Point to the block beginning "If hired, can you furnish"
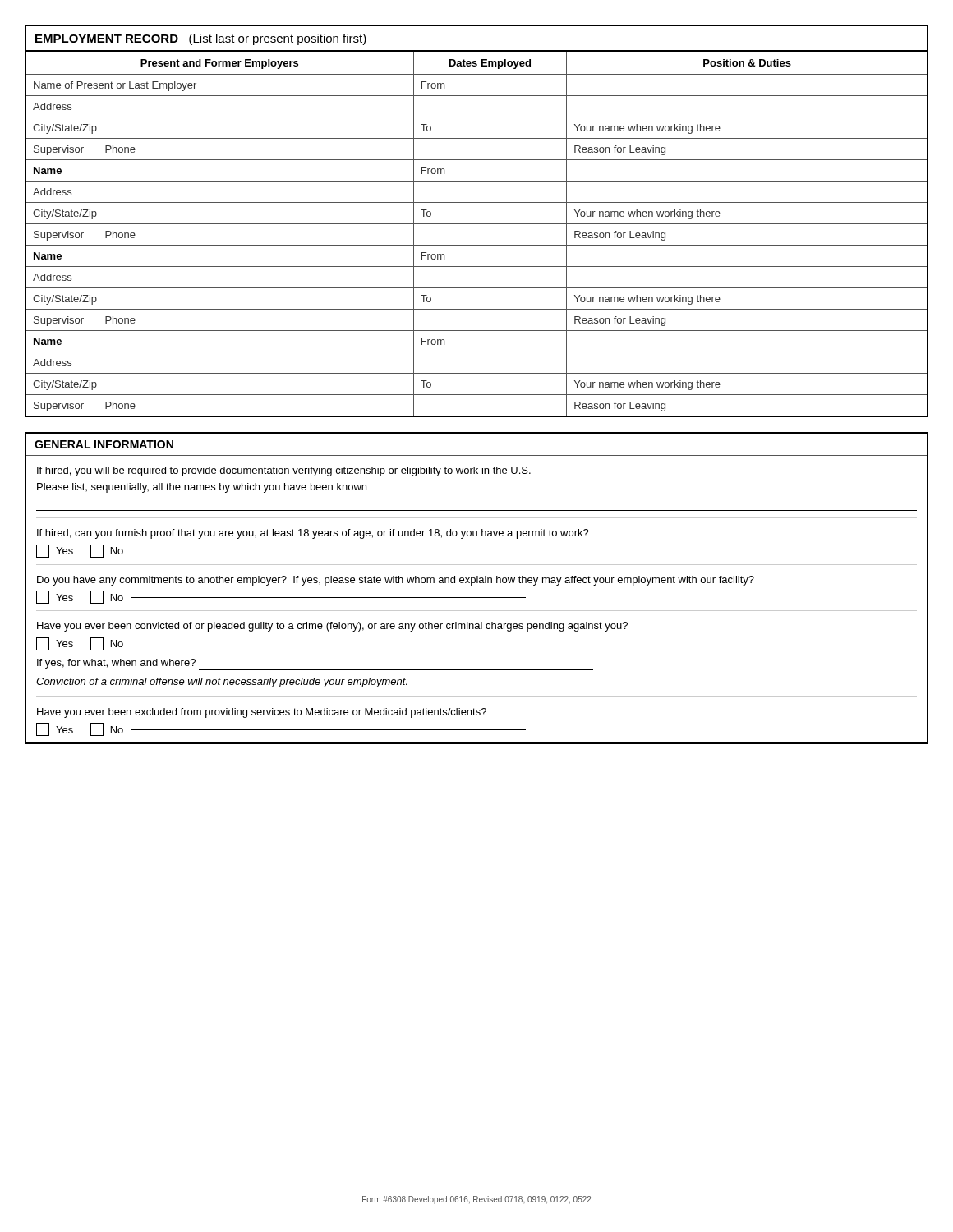This screenshot has height=1232, width=953. [476, 541]
